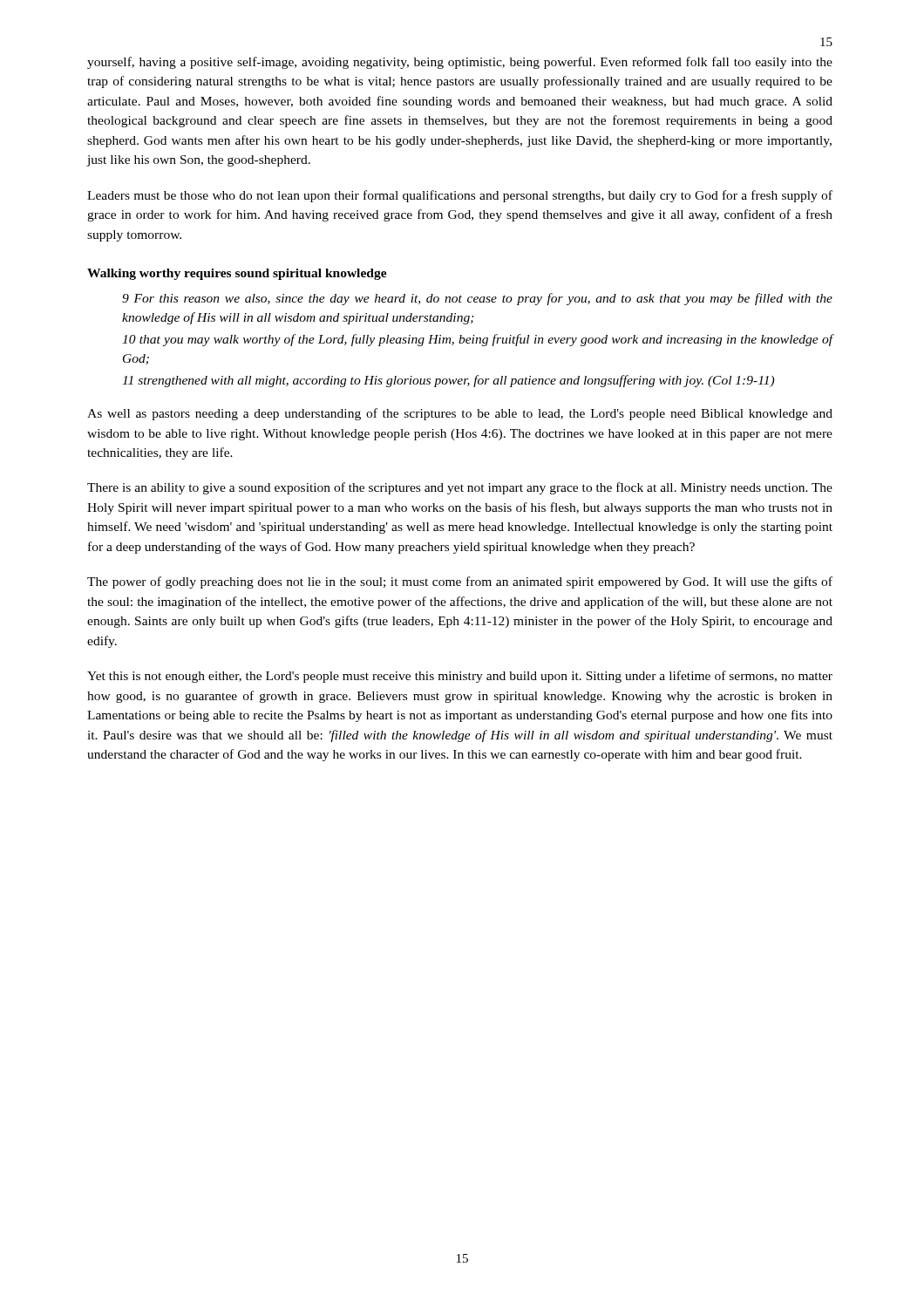Select the text block that reads "As well as"

coord(460,432)
